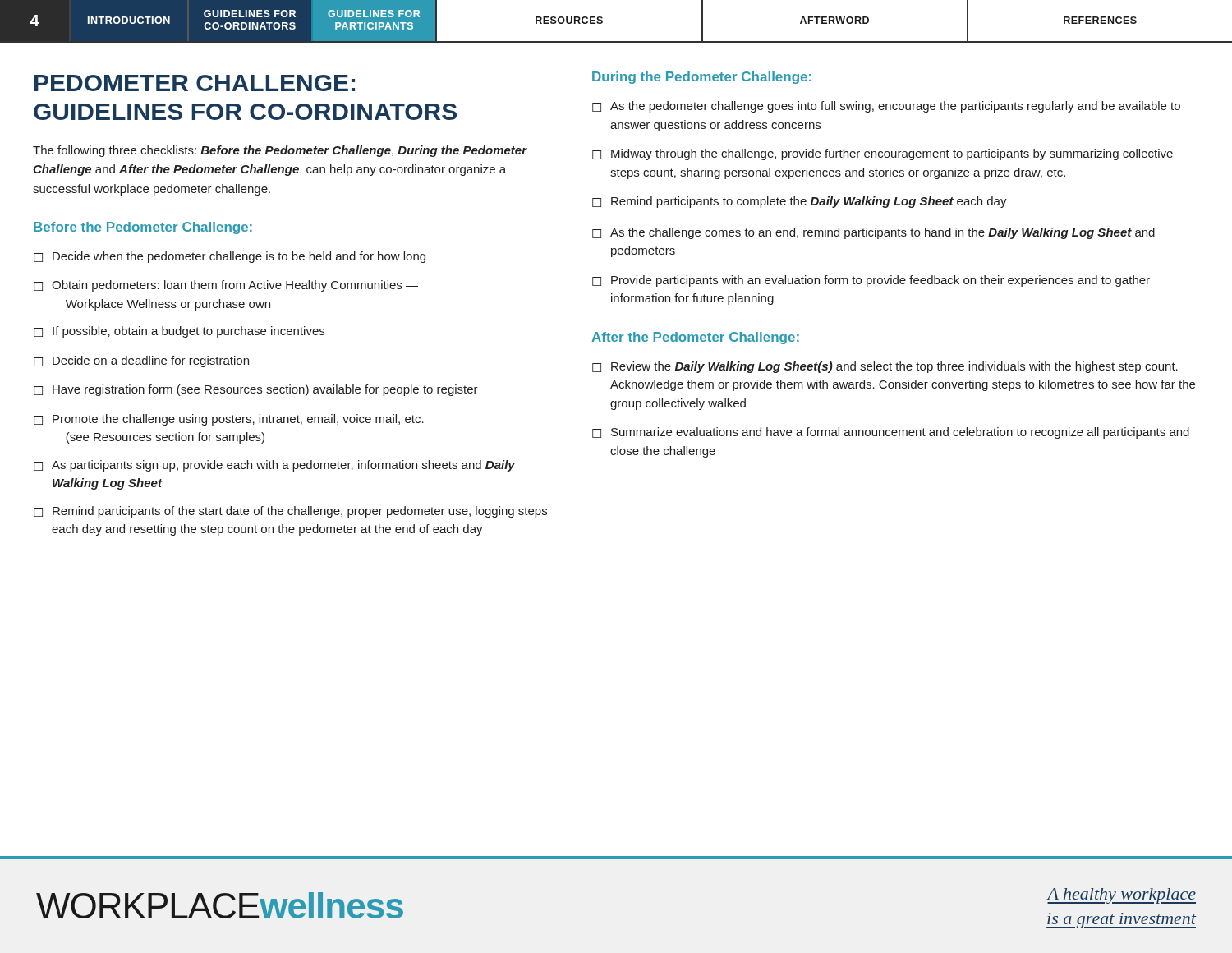The image size is (1232, 953).
Task: Click on the section header that reads "During the Pedometer Challenge:"
Action: coord(702,77)
